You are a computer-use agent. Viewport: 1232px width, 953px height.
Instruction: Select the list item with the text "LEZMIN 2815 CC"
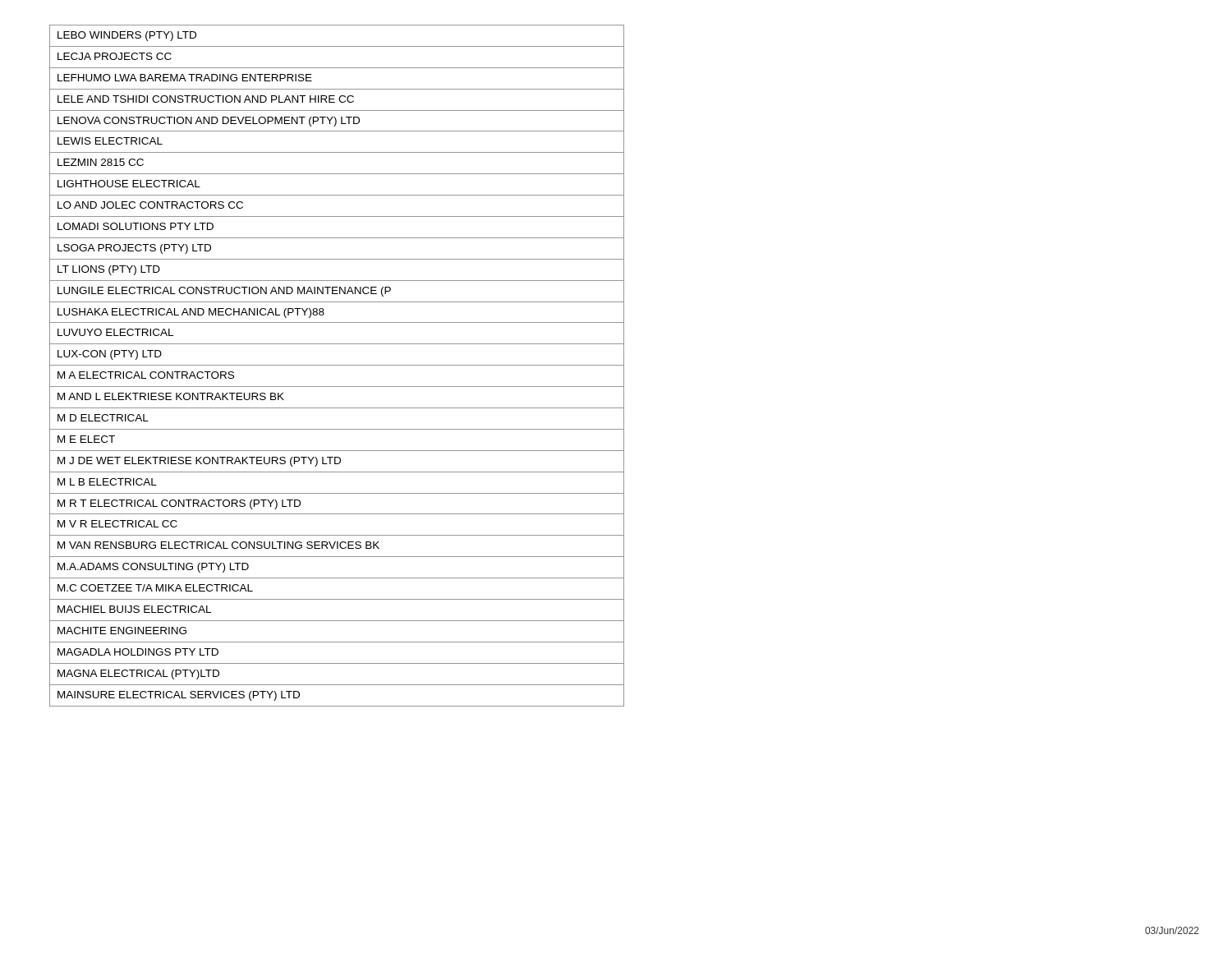point(337,163)
